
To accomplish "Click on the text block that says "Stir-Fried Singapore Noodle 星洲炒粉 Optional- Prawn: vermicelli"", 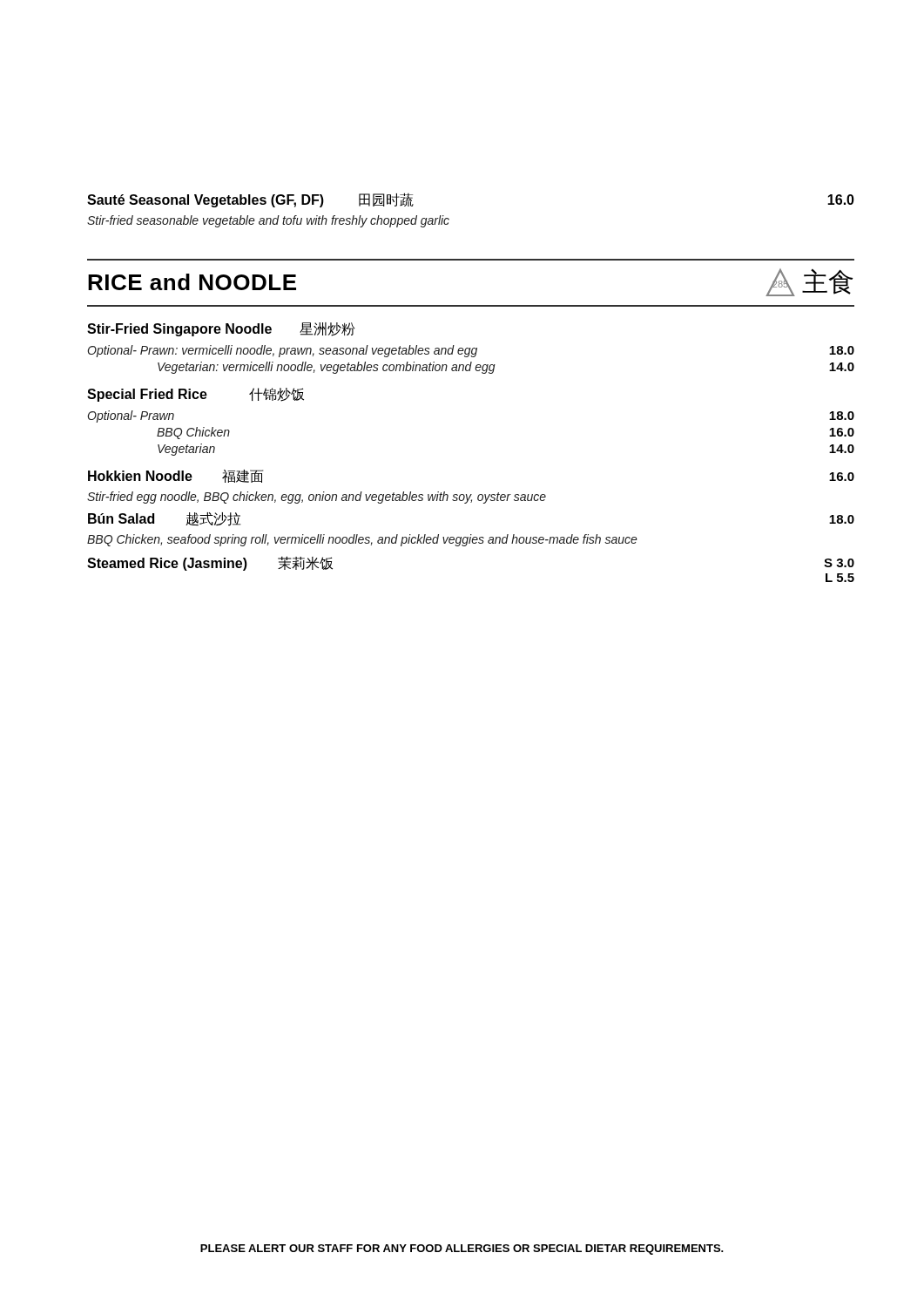I will pyautogui.click(x=471, y=347).
